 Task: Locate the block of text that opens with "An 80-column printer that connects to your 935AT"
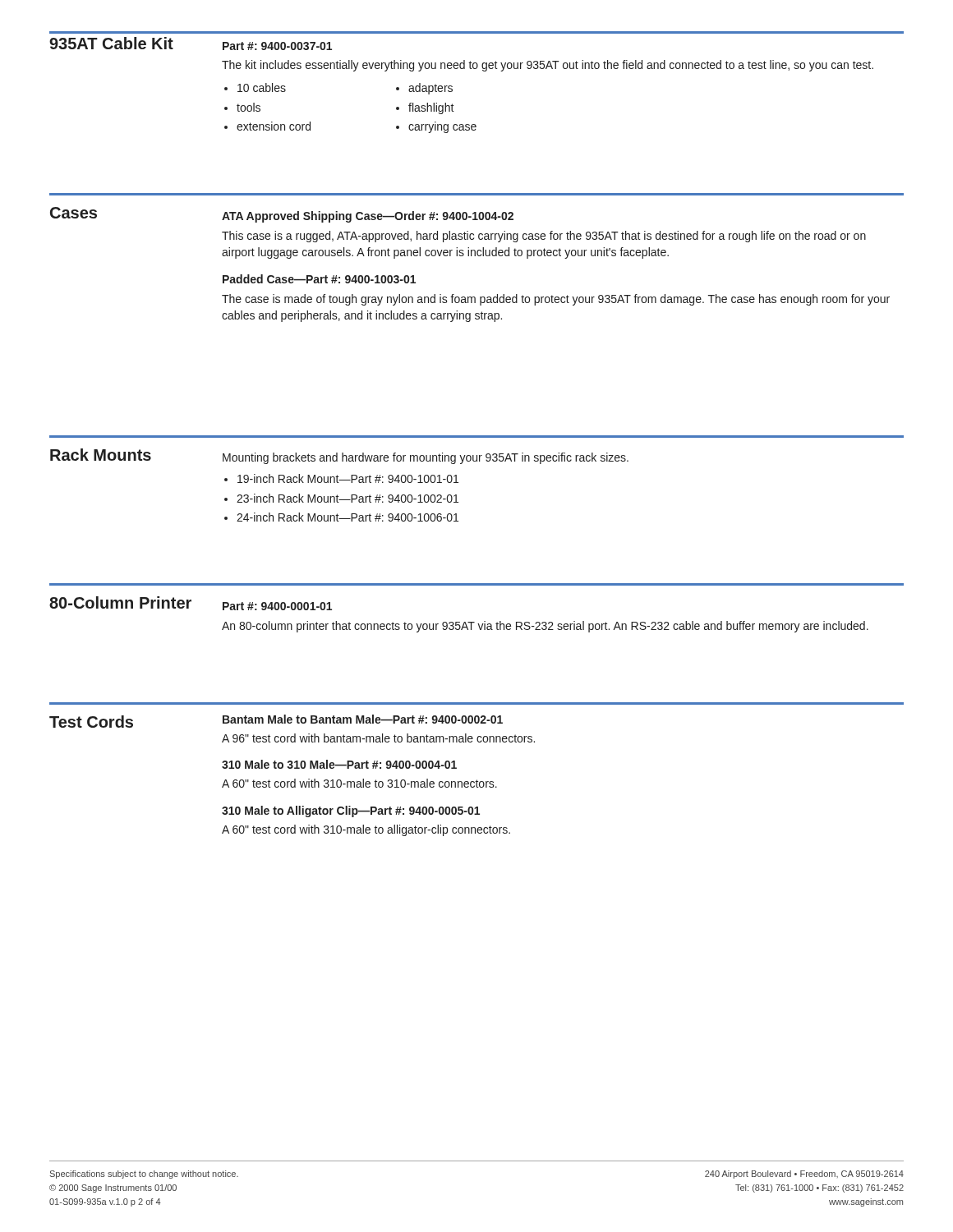[x=545, y=626]
